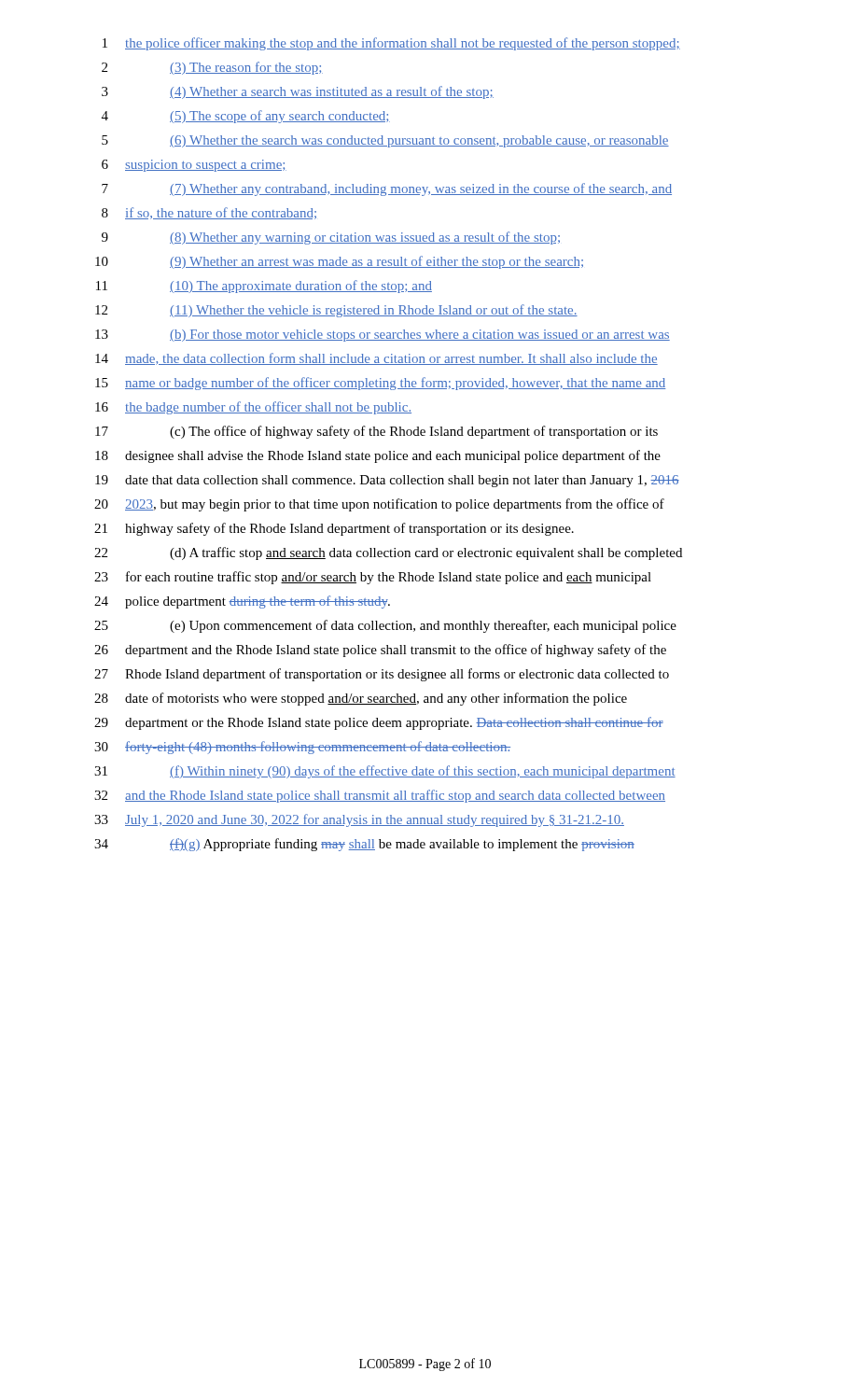
Task: Locate the block starting "25 (e) Upon commencement of"
Action: click(x=434, y=626)
